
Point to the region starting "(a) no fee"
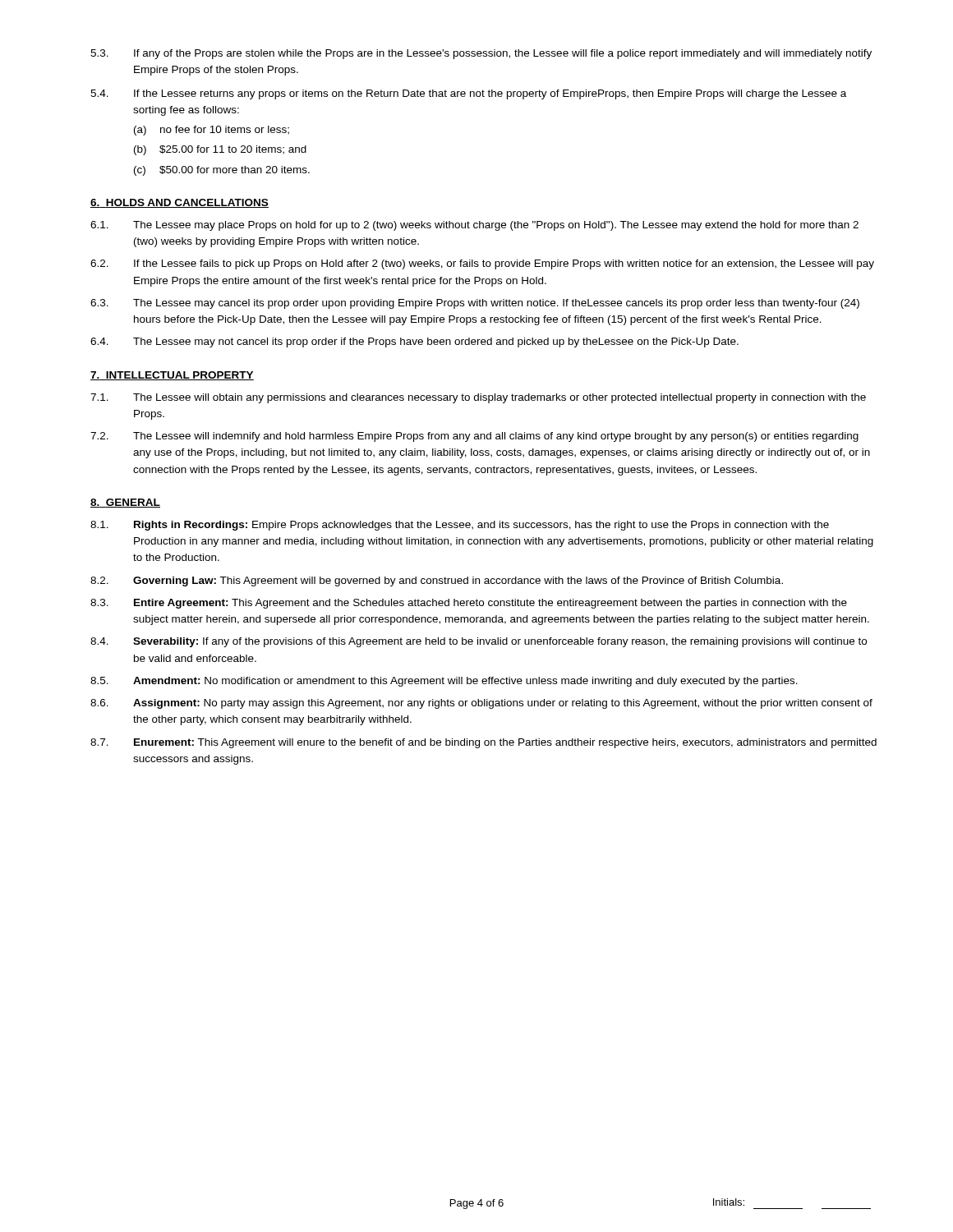[x=212, y=131]
